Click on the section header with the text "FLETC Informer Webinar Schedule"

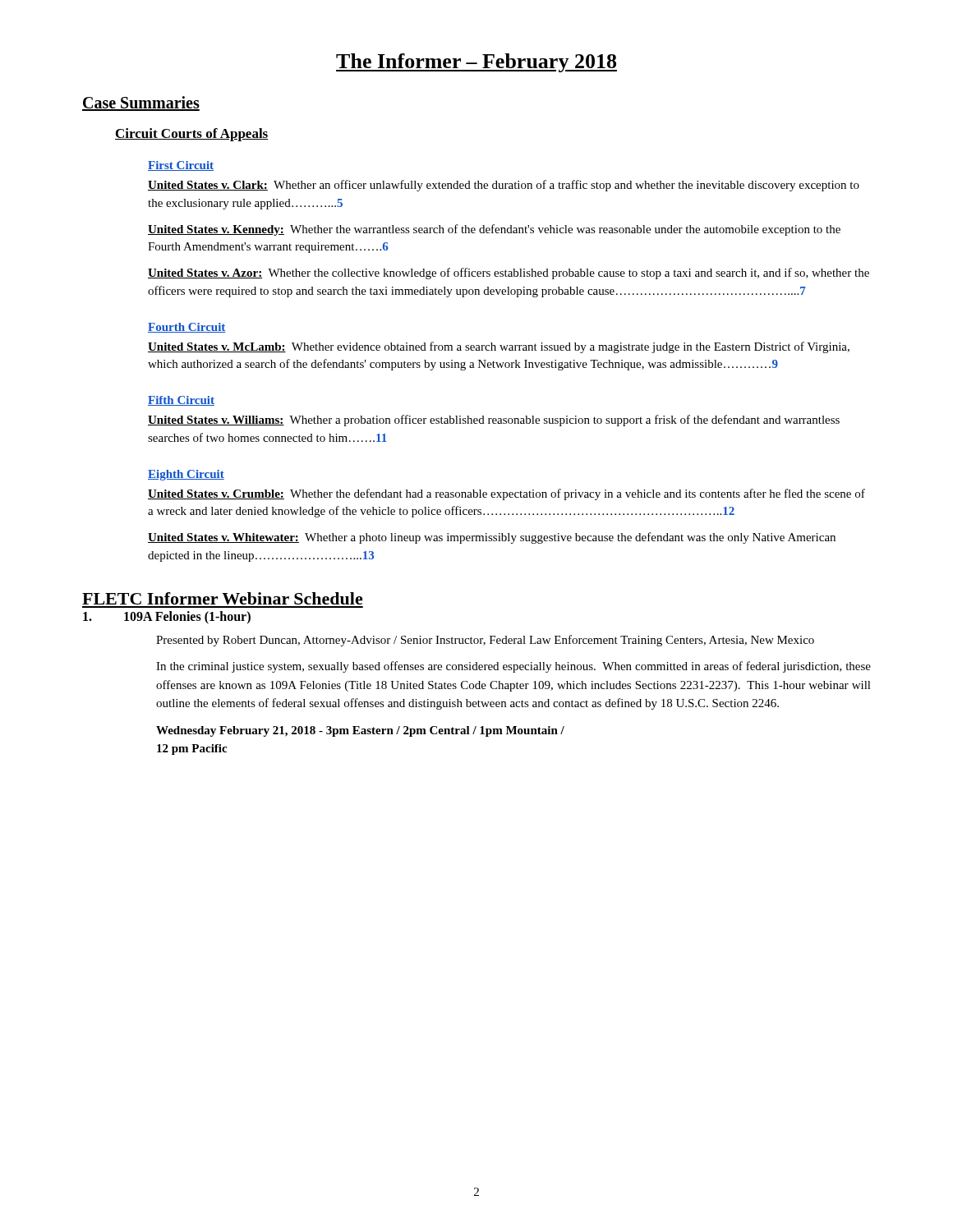click(222, 598)
